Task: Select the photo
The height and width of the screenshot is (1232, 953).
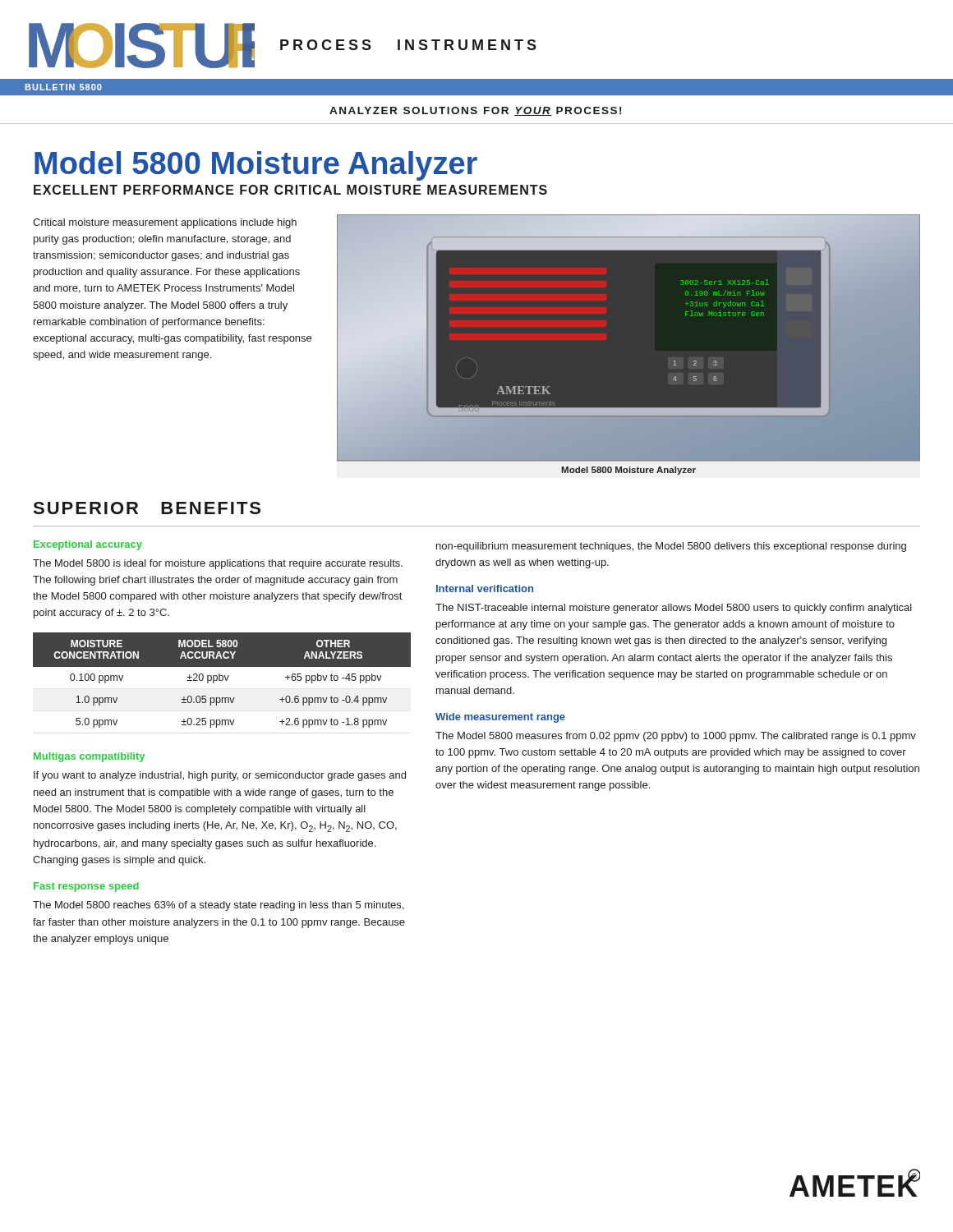Action: click(x=628, y=337)
